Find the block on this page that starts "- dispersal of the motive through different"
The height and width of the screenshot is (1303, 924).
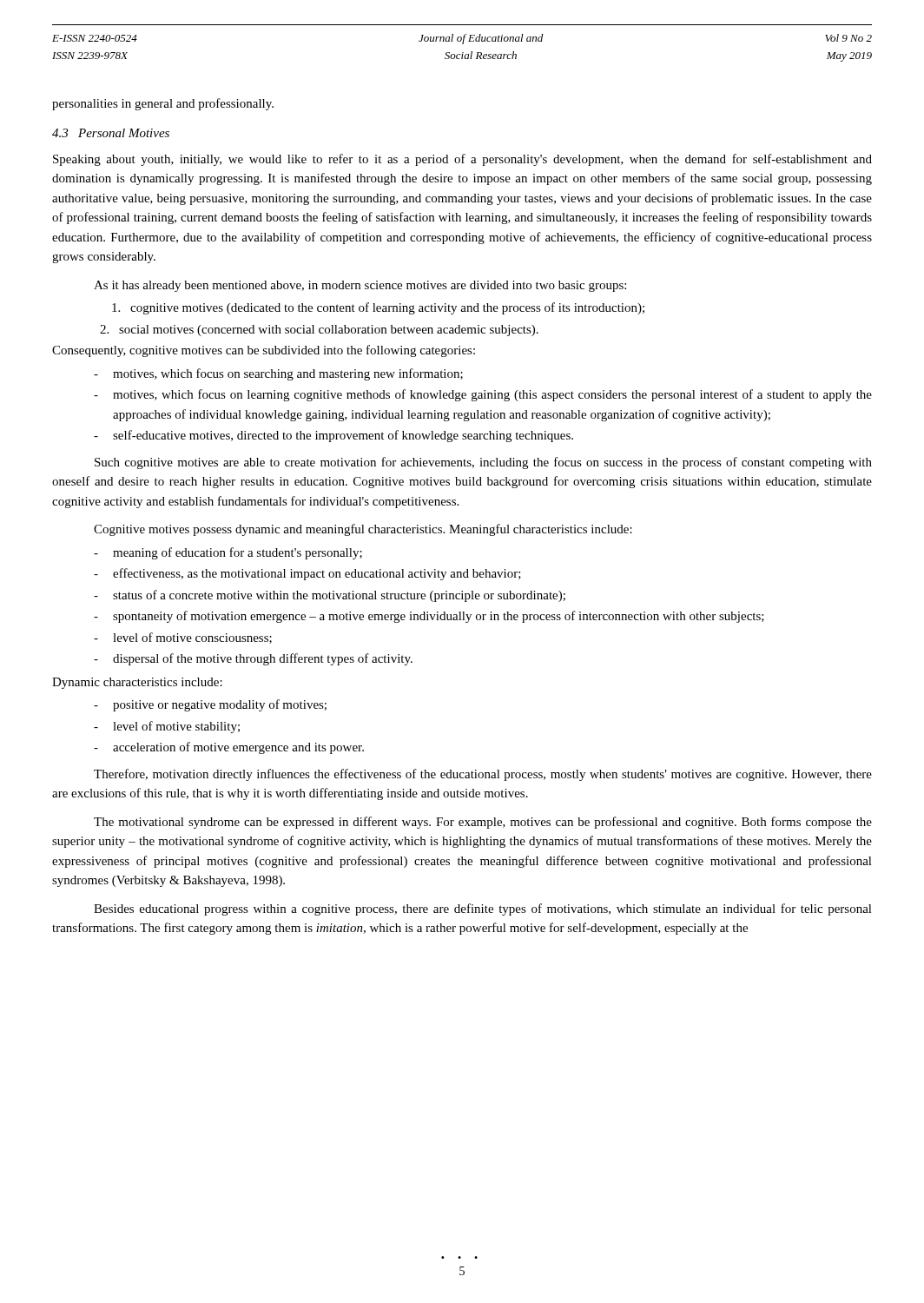[253, 659]
